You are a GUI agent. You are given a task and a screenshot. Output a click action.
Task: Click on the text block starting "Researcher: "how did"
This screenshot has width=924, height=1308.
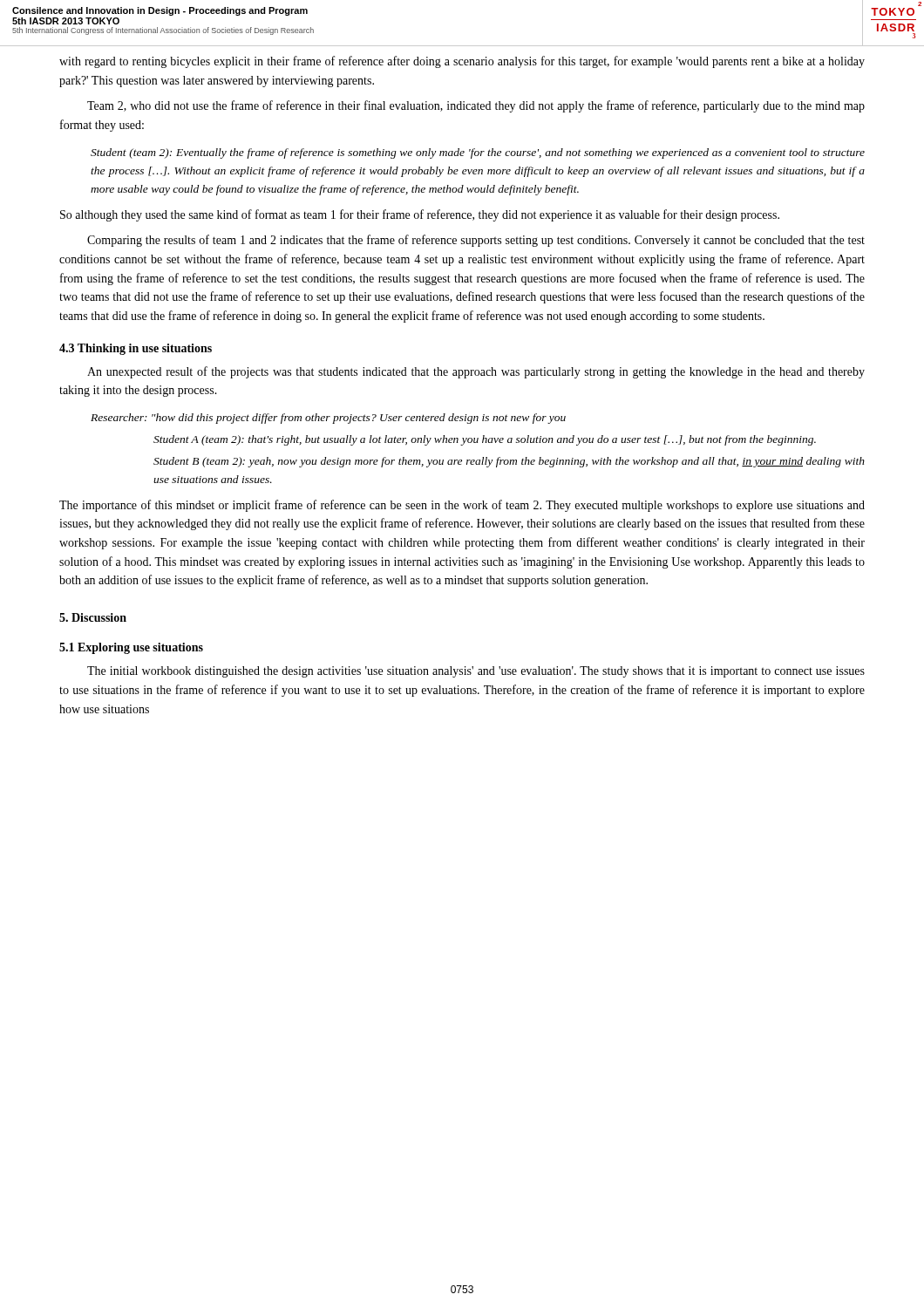click(x=478, y=449)
